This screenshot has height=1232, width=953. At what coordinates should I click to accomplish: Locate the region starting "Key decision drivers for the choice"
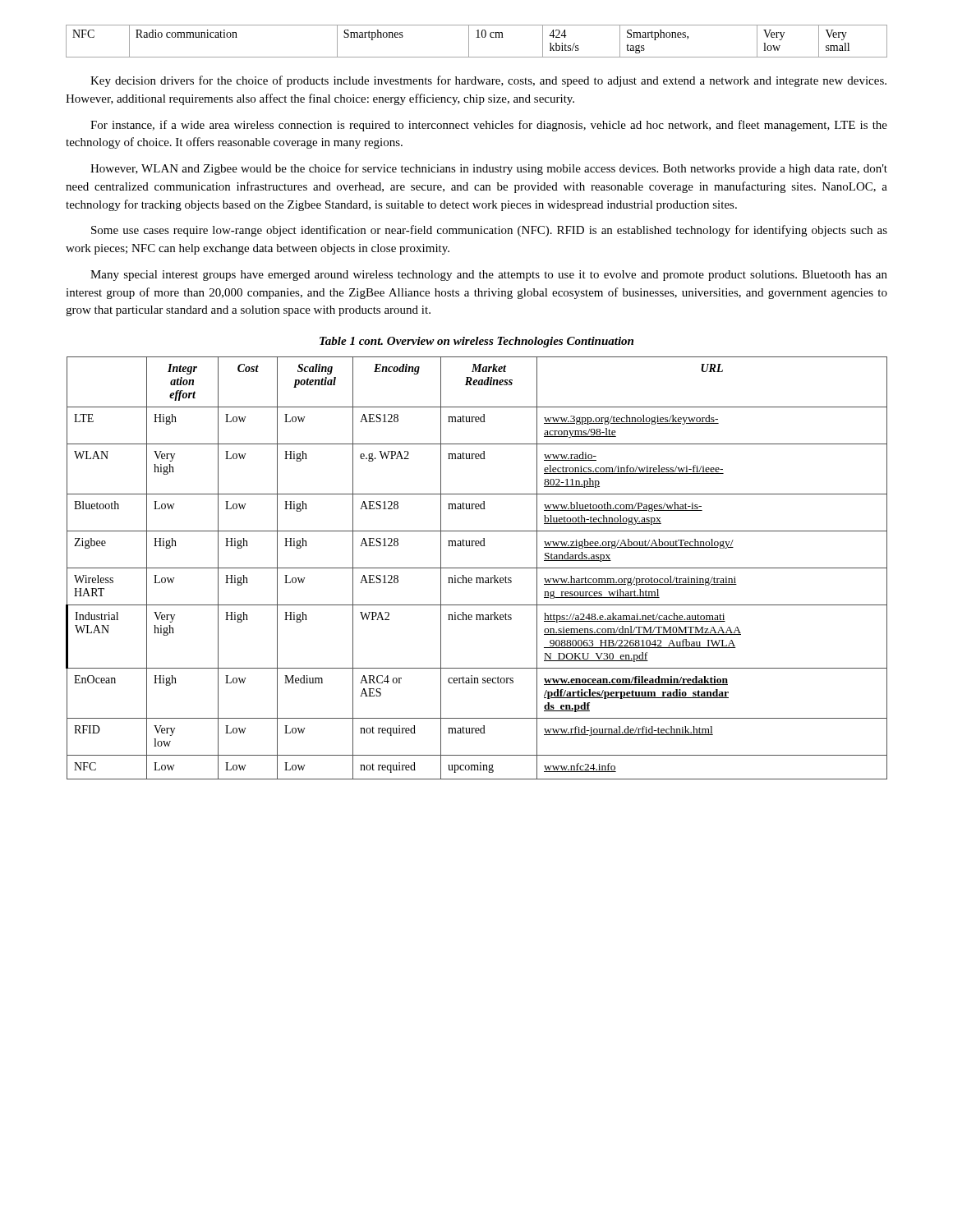[x=476, y=196]
